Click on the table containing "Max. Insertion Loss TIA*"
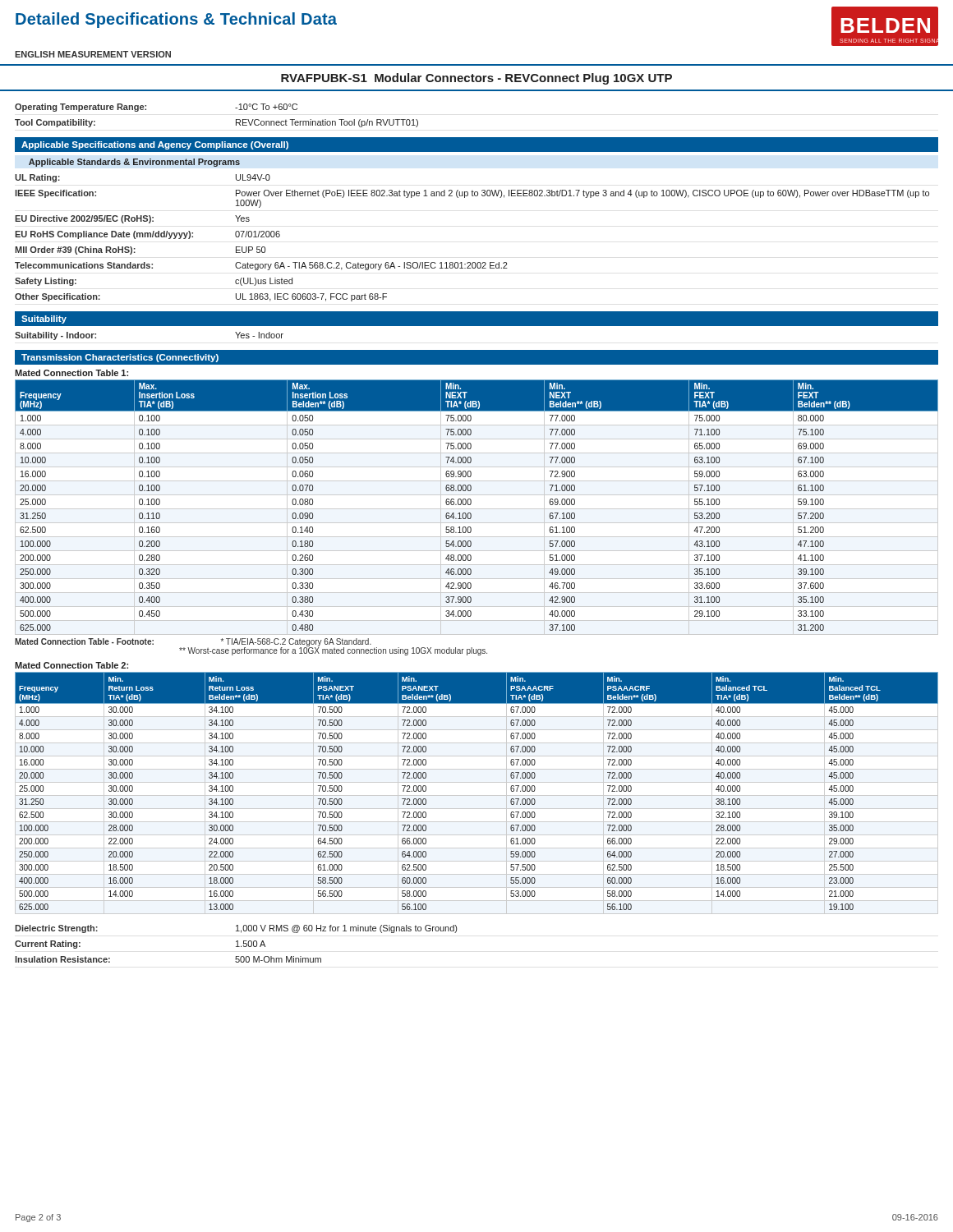Screen dimensions: 1232x953 476,507
